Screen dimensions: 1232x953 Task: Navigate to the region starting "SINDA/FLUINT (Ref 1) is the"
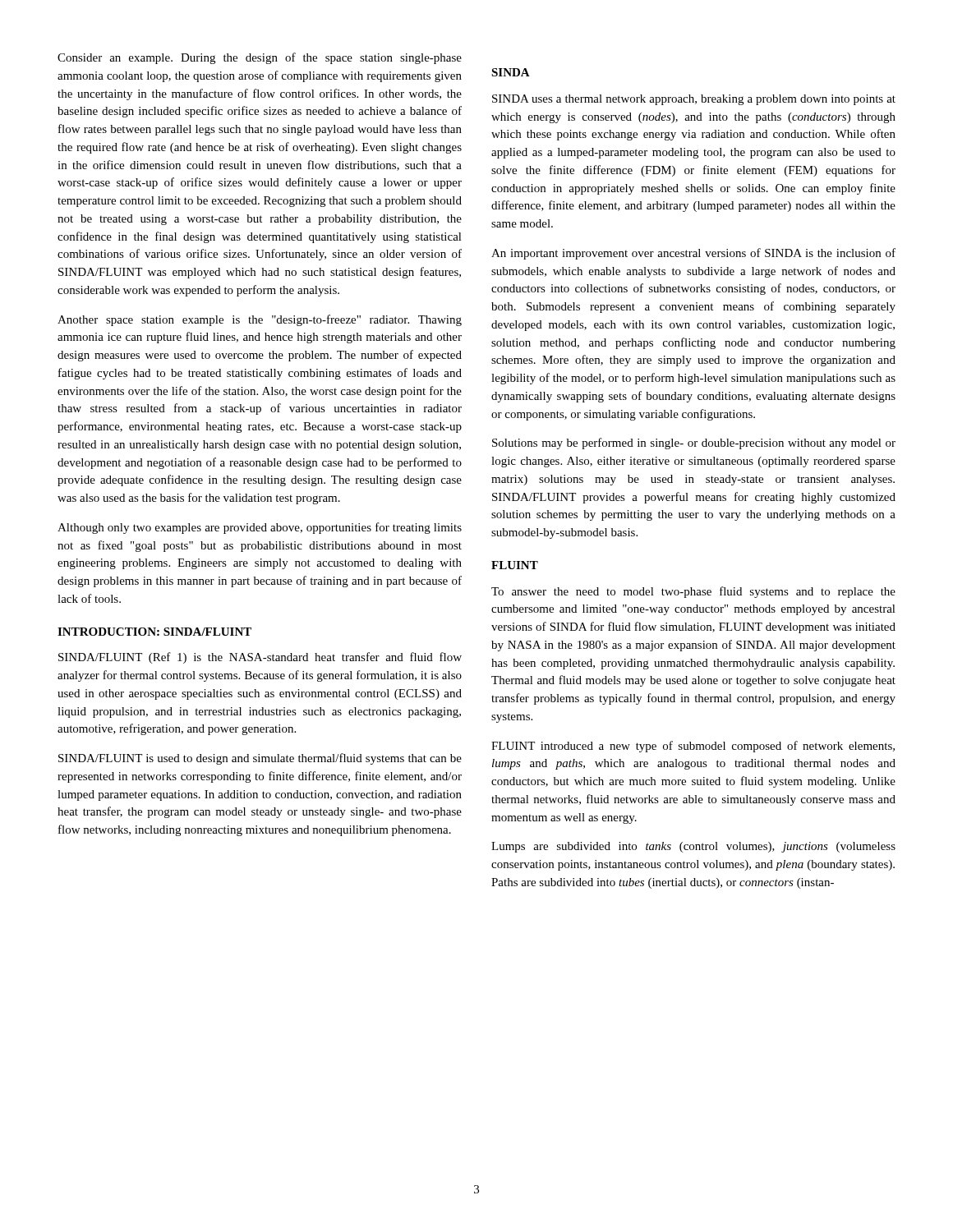click(260, 693)
